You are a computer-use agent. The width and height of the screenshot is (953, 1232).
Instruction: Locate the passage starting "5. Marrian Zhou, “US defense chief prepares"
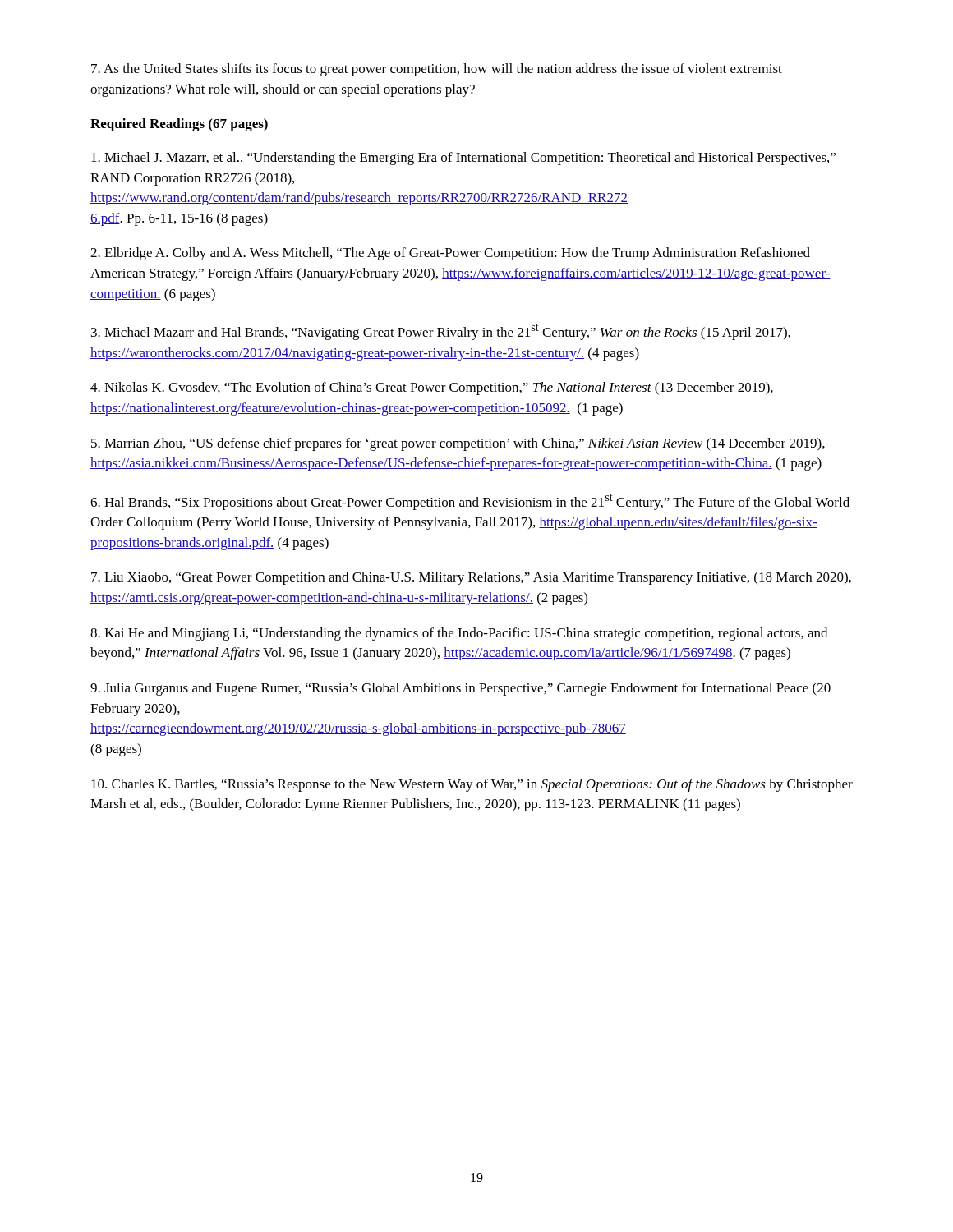point(458,453)
